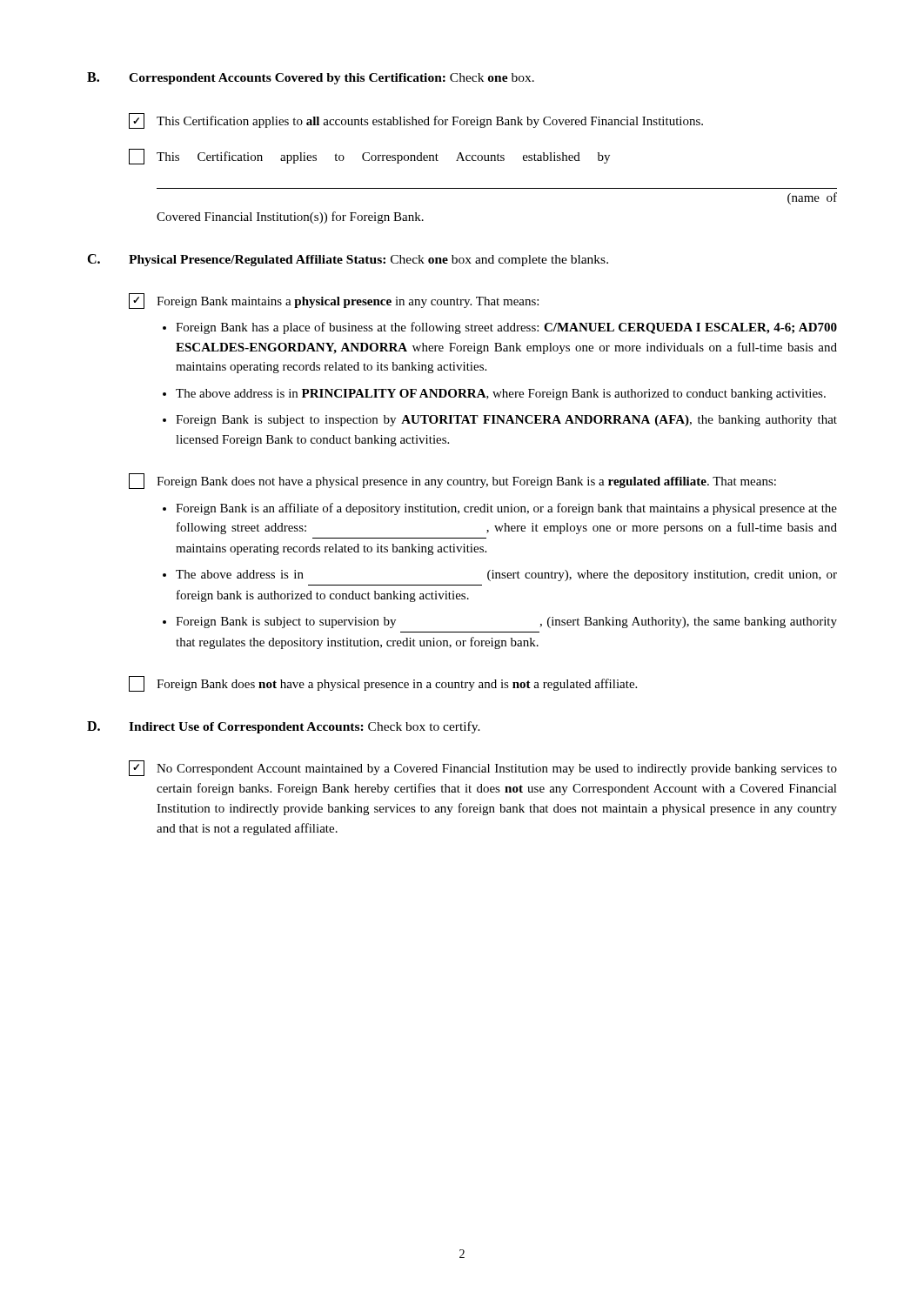Find the section header on this page that starts "D. Indirect Use of"
Screen dimensions: 1305x924
(462, 731)
